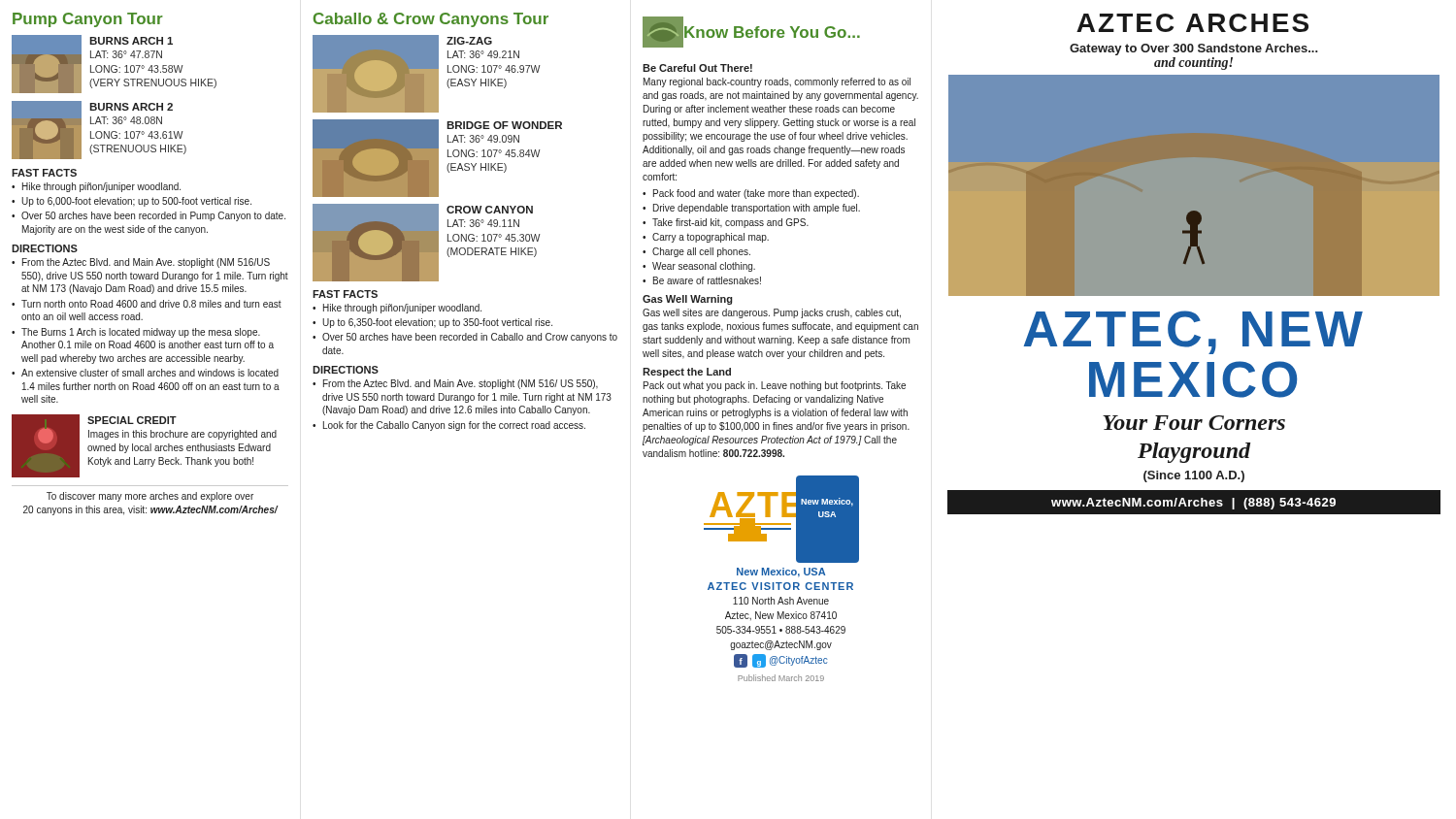
Task: Point to the block beginning "Images in this brochure are copyrighted"
Action: [x=182, y=447]
